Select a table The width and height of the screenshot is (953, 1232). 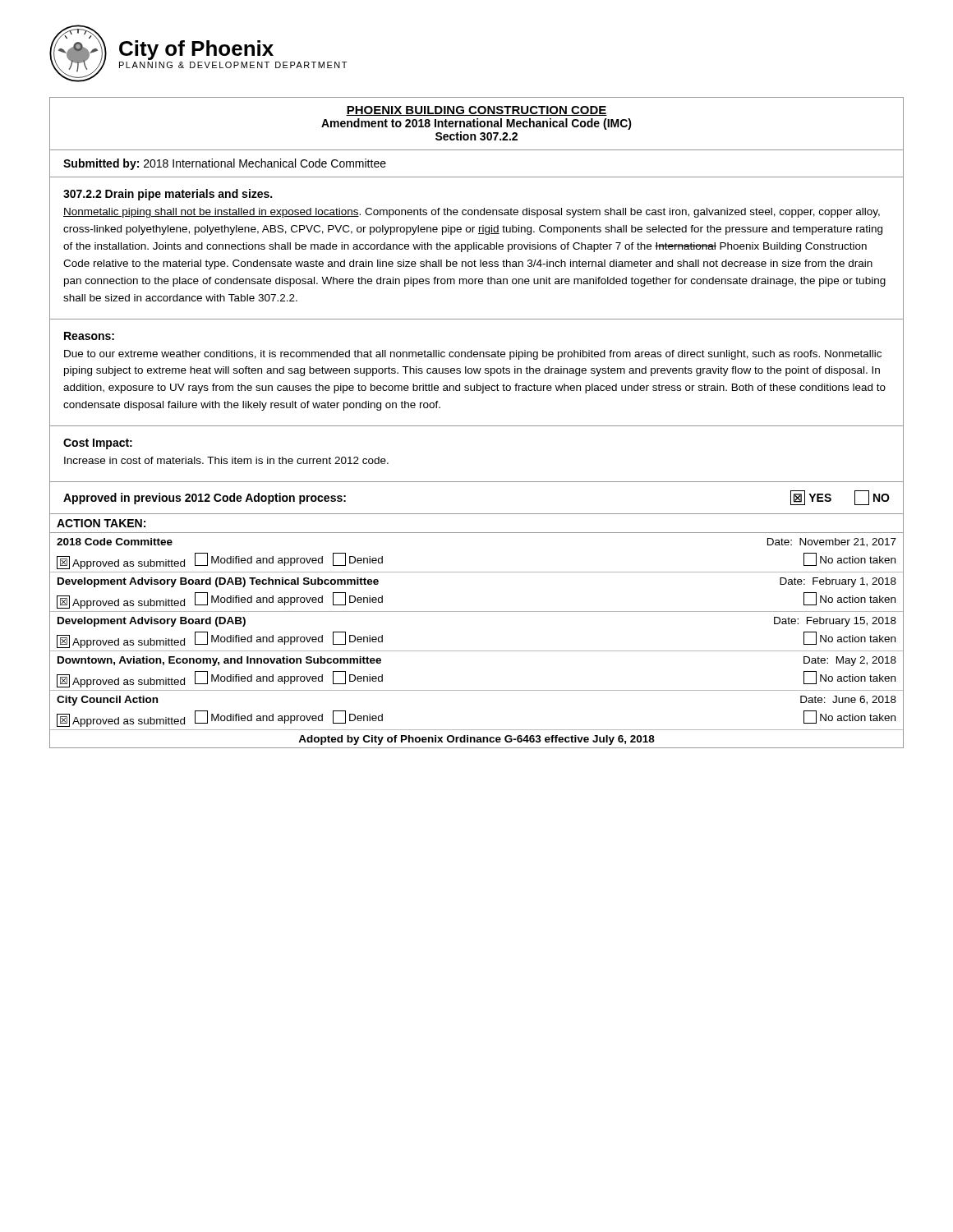(x=476, y=631)
